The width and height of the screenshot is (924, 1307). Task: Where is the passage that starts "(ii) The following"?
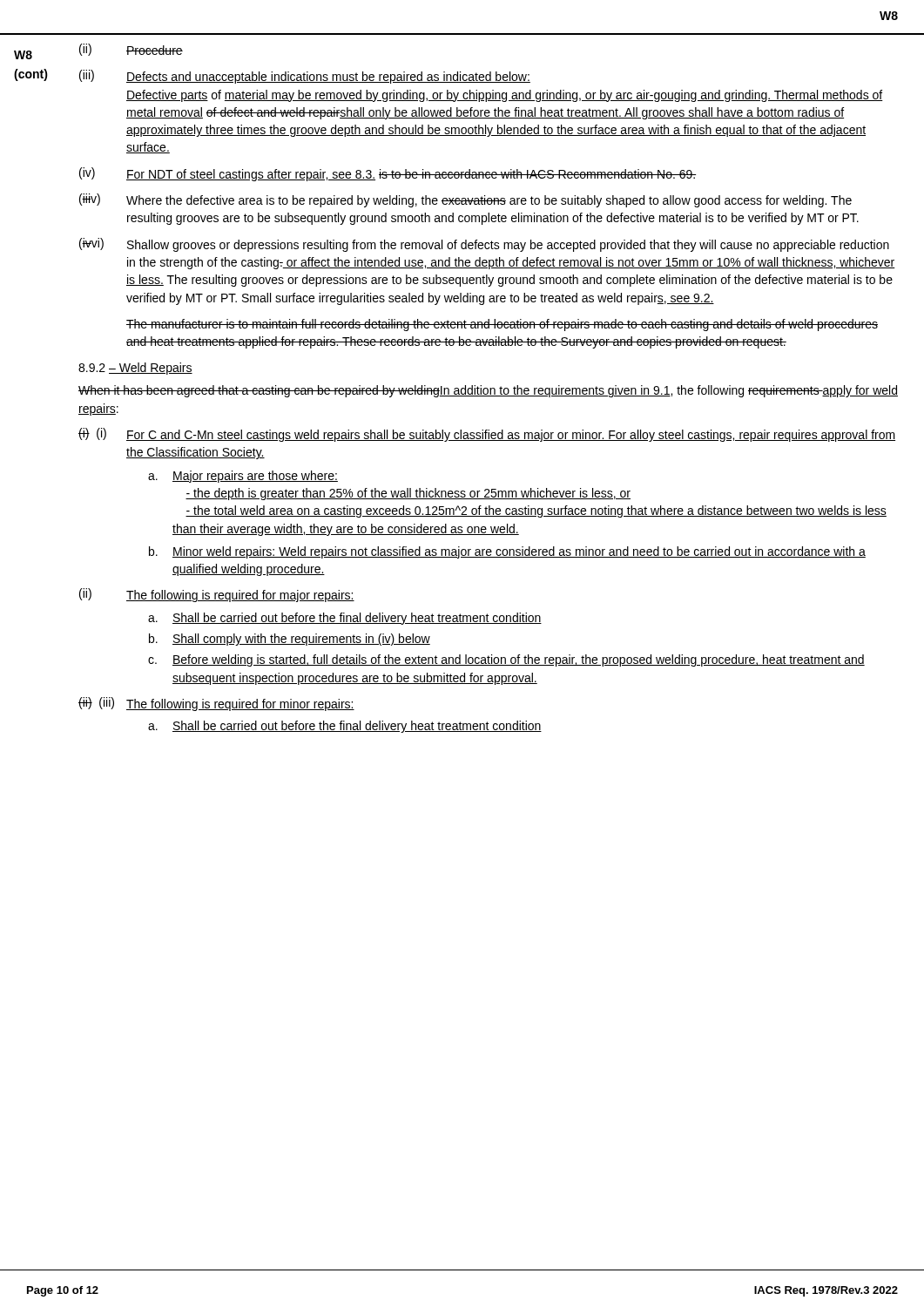pos(217,595)
